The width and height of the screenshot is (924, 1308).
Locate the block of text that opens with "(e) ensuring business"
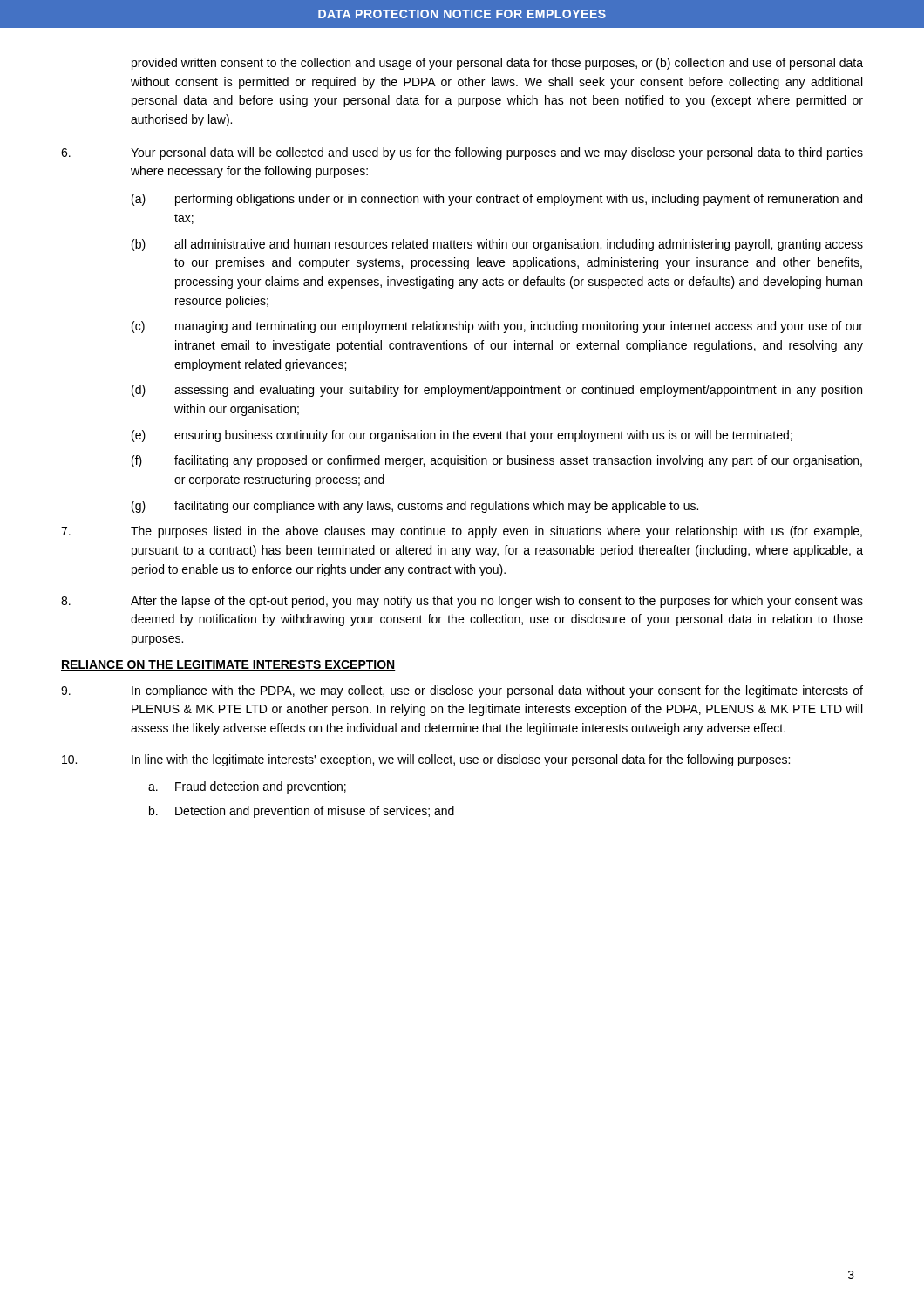462,436
